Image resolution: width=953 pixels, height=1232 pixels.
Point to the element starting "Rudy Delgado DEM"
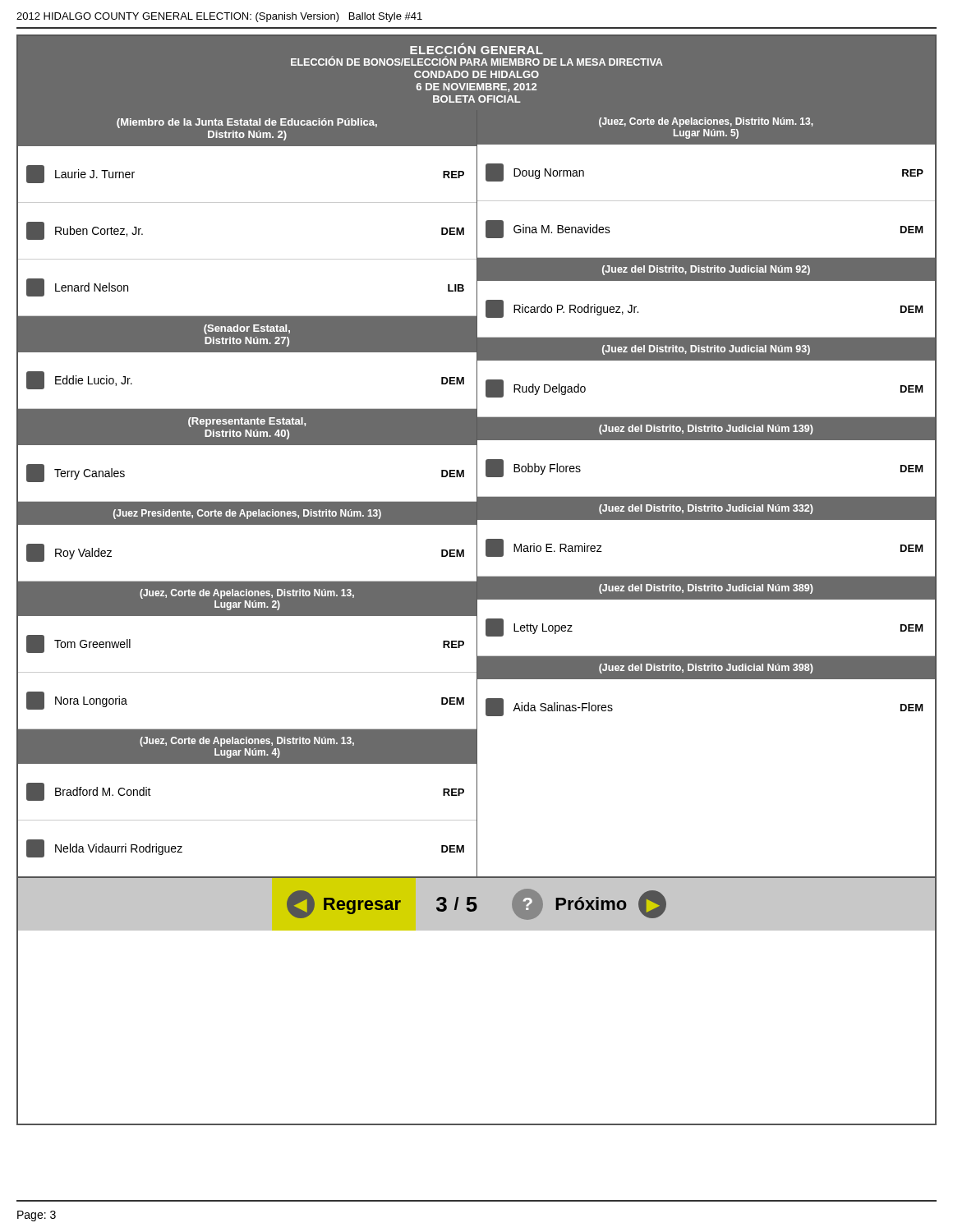[534, 388]
